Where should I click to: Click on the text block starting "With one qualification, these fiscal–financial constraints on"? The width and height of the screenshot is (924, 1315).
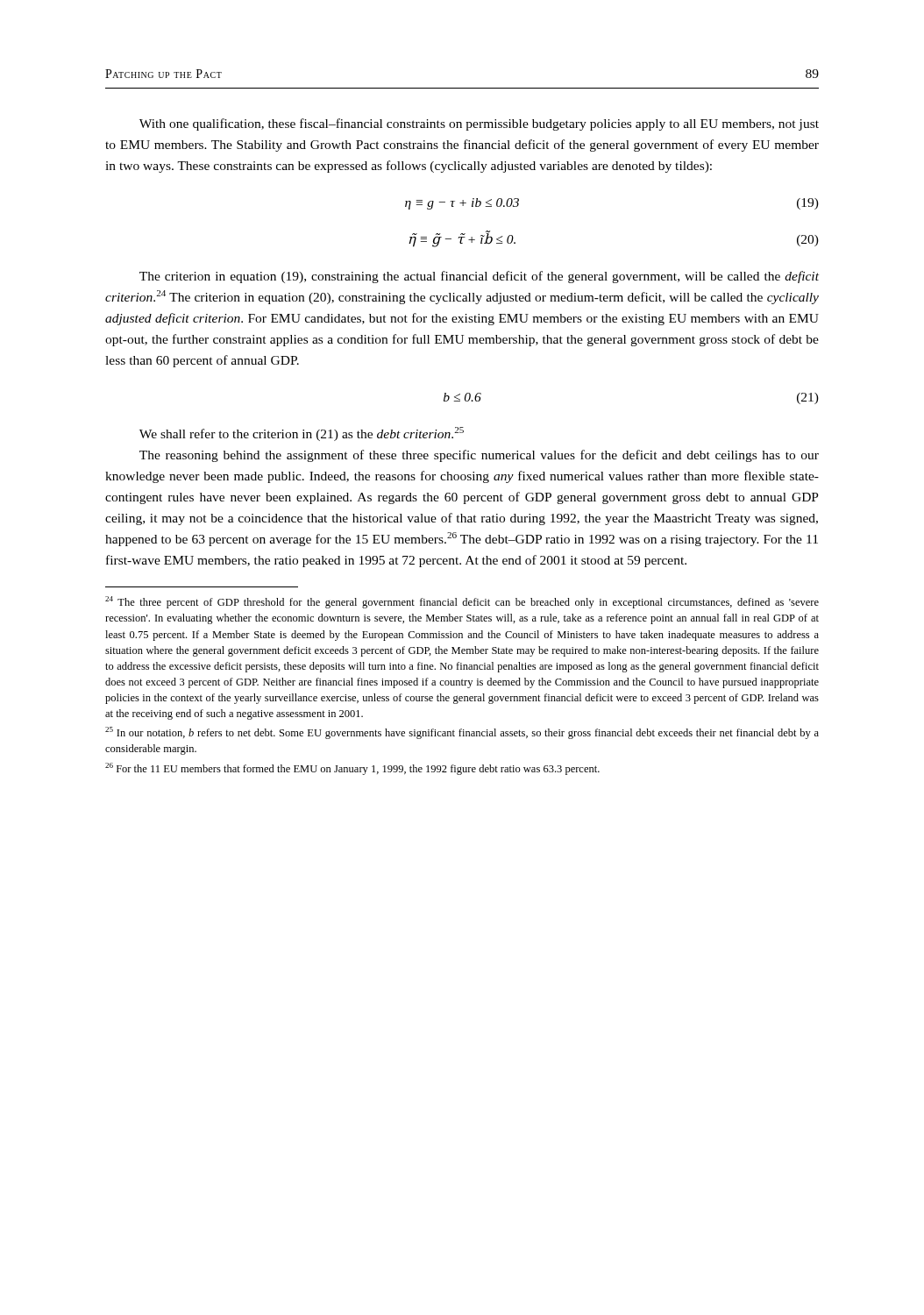tap(462, 145)
